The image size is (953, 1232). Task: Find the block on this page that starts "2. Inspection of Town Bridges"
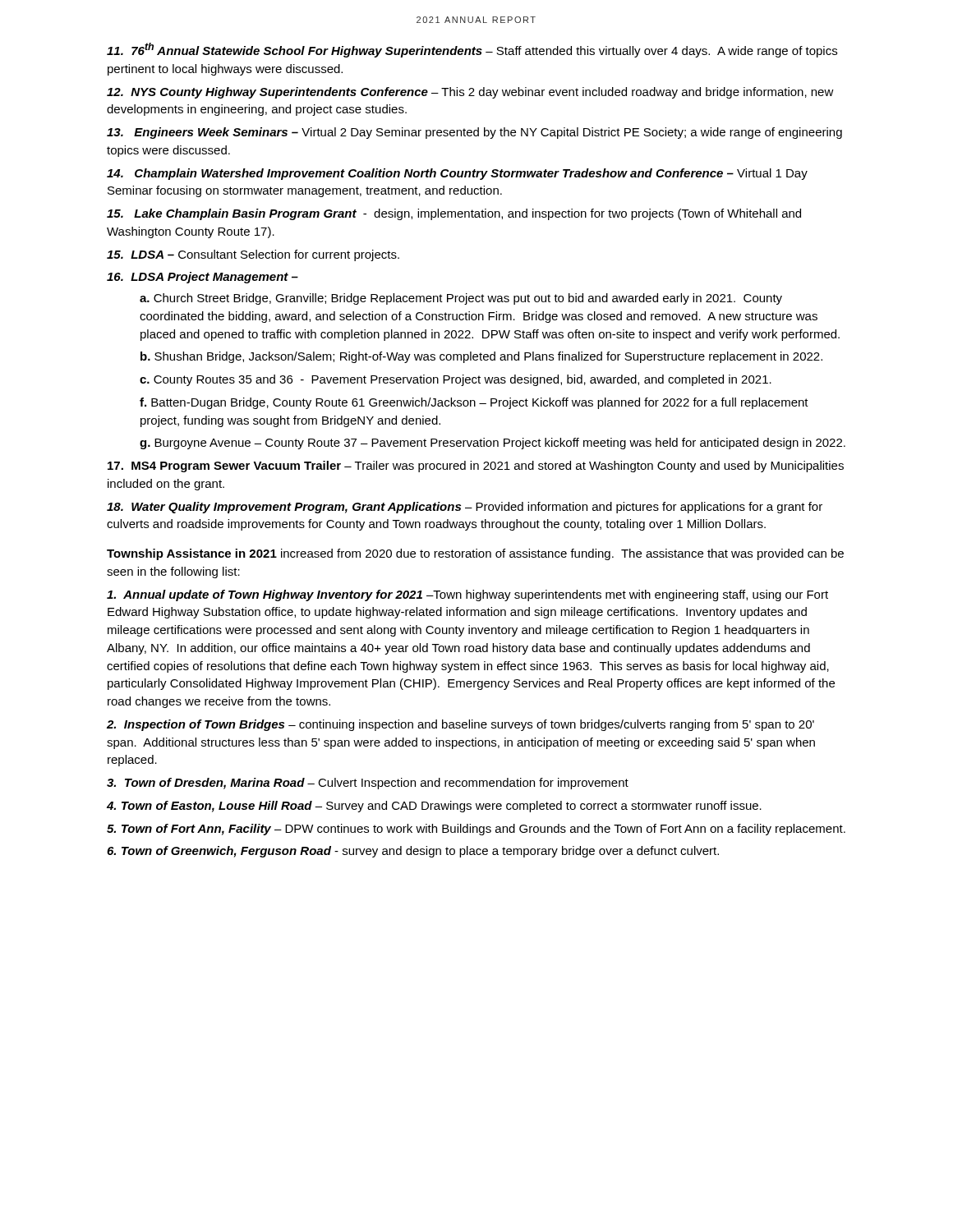461,742
